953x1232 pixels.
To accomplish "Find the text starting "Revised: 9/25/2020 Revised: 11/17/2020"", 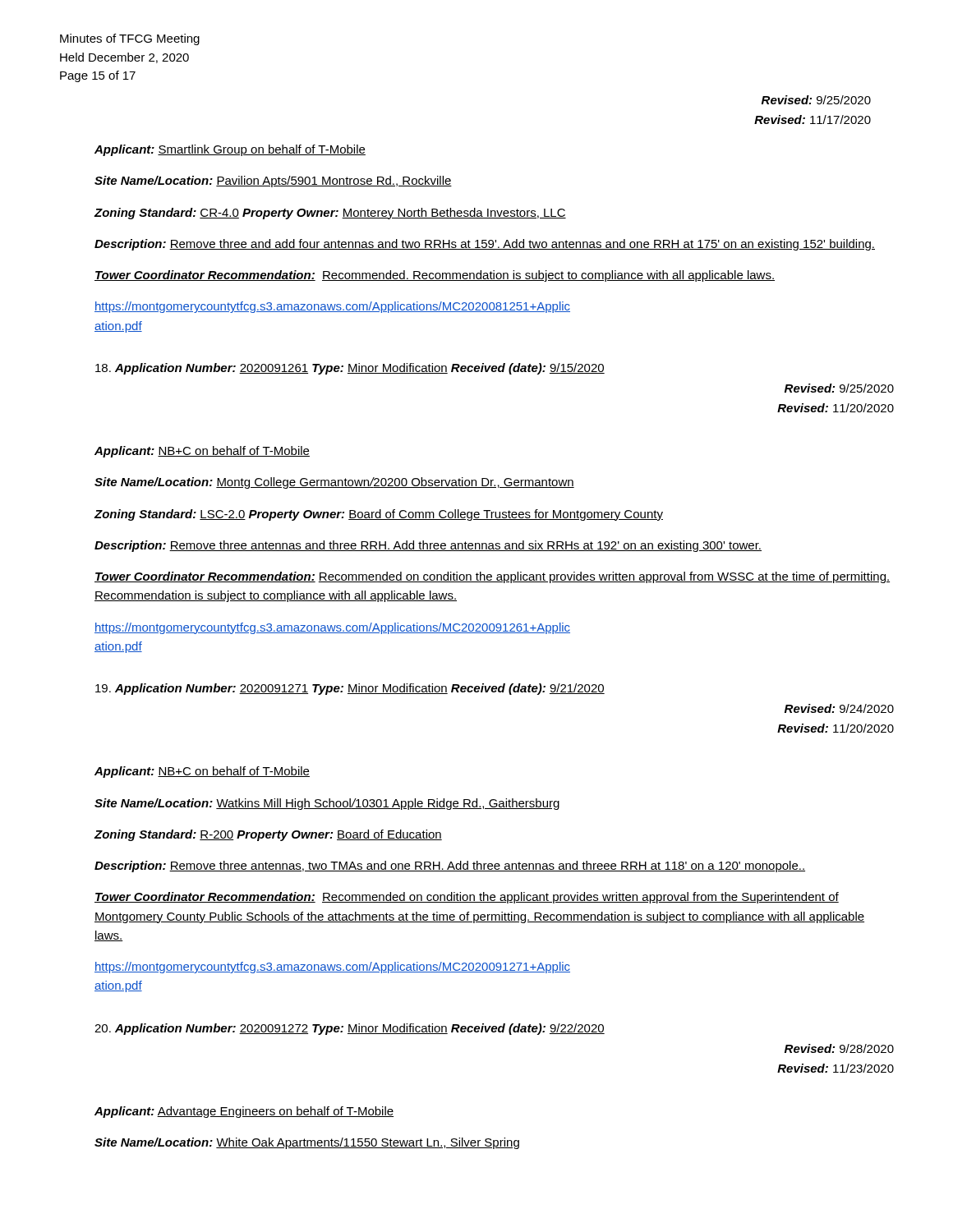I will tap(813, 110).
